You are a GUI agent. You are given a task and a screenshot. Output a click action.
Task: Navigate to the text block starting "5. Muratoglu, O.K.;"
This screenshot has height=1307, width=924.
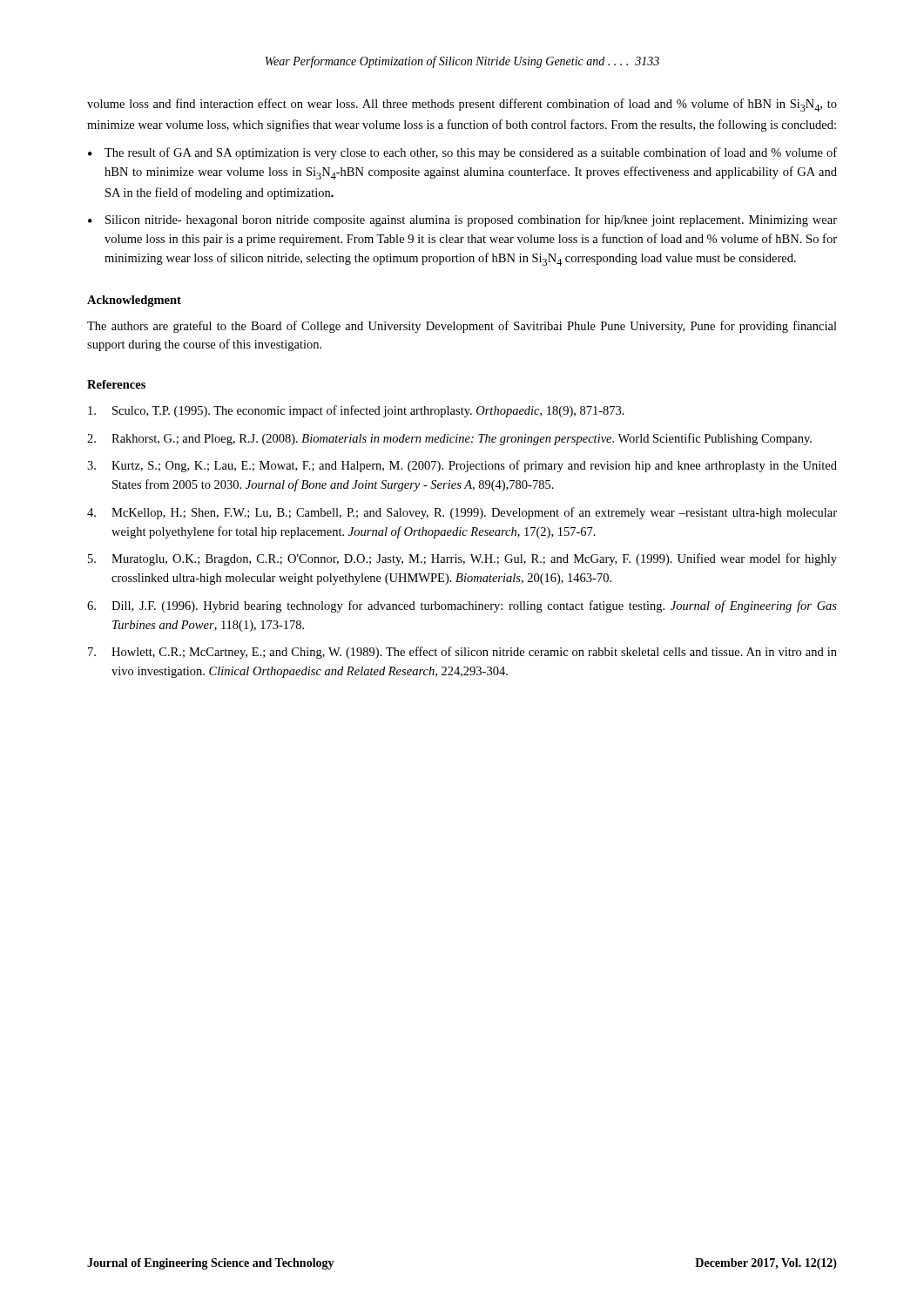pos(462,569)
